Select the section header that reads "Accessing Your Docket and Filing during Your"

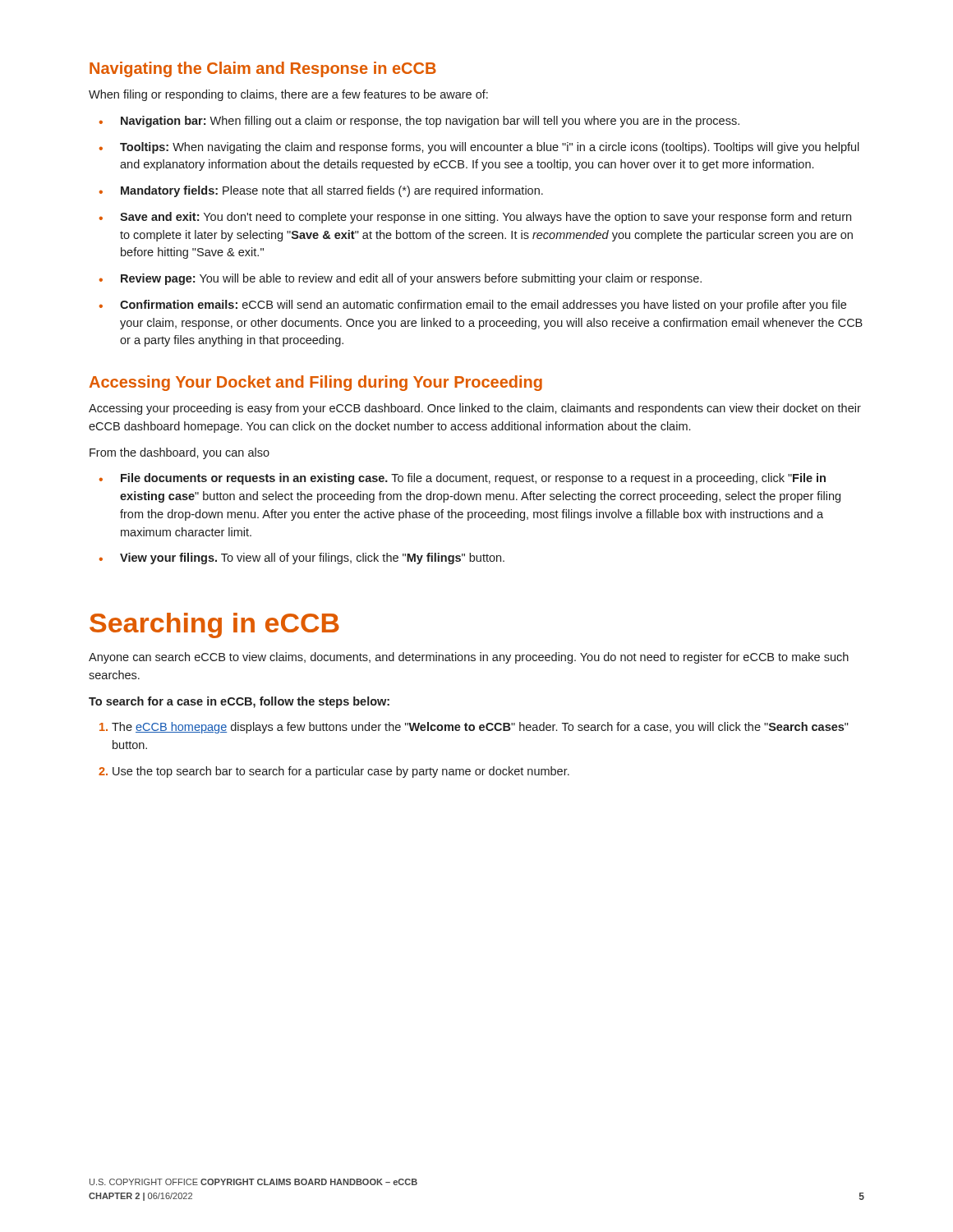pos(476,382)
